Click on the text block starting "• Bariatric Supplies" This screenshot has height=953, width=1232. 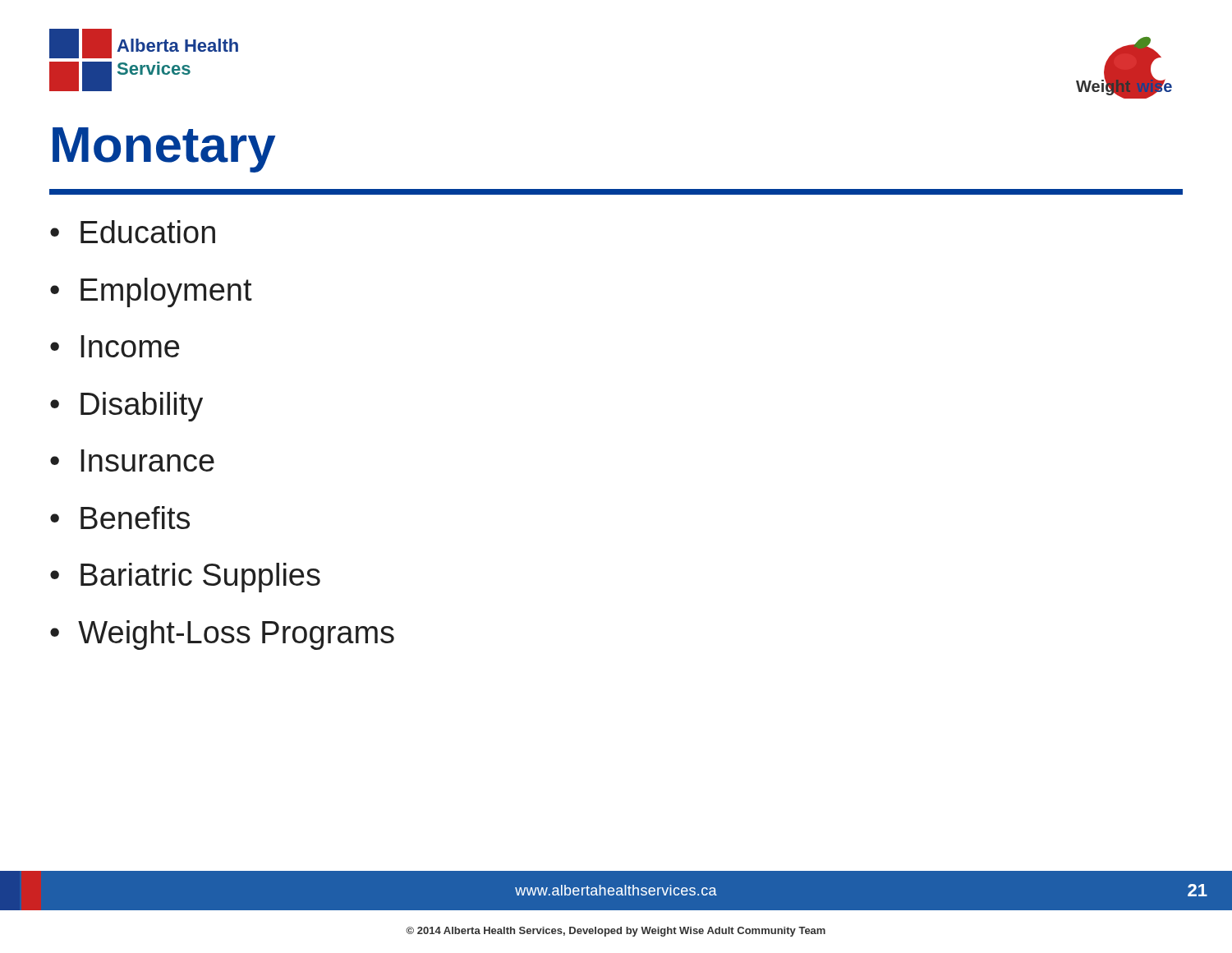[185, 576]
